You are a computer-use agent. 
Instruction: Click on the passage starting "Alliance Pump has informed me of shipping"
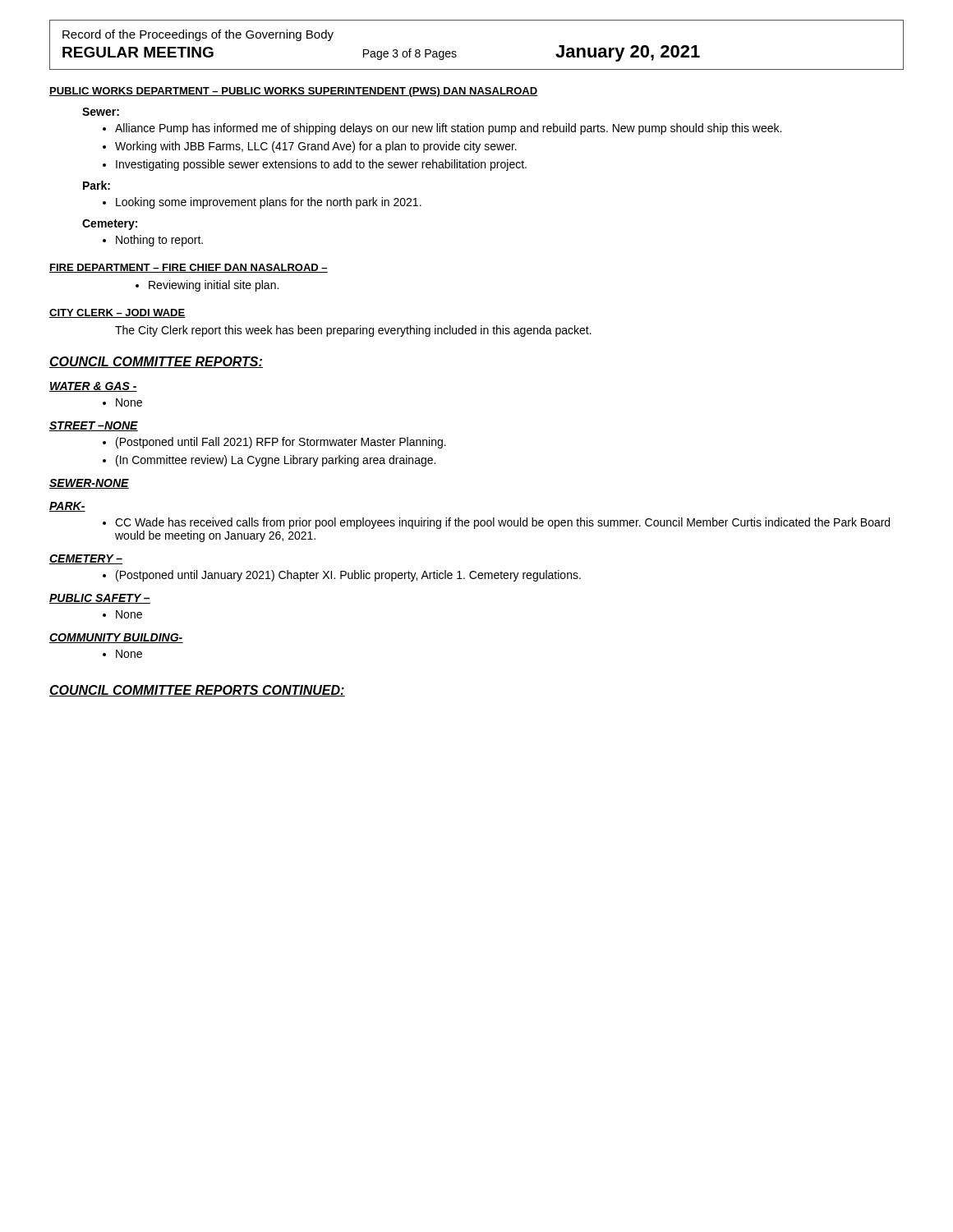point(476,128)
